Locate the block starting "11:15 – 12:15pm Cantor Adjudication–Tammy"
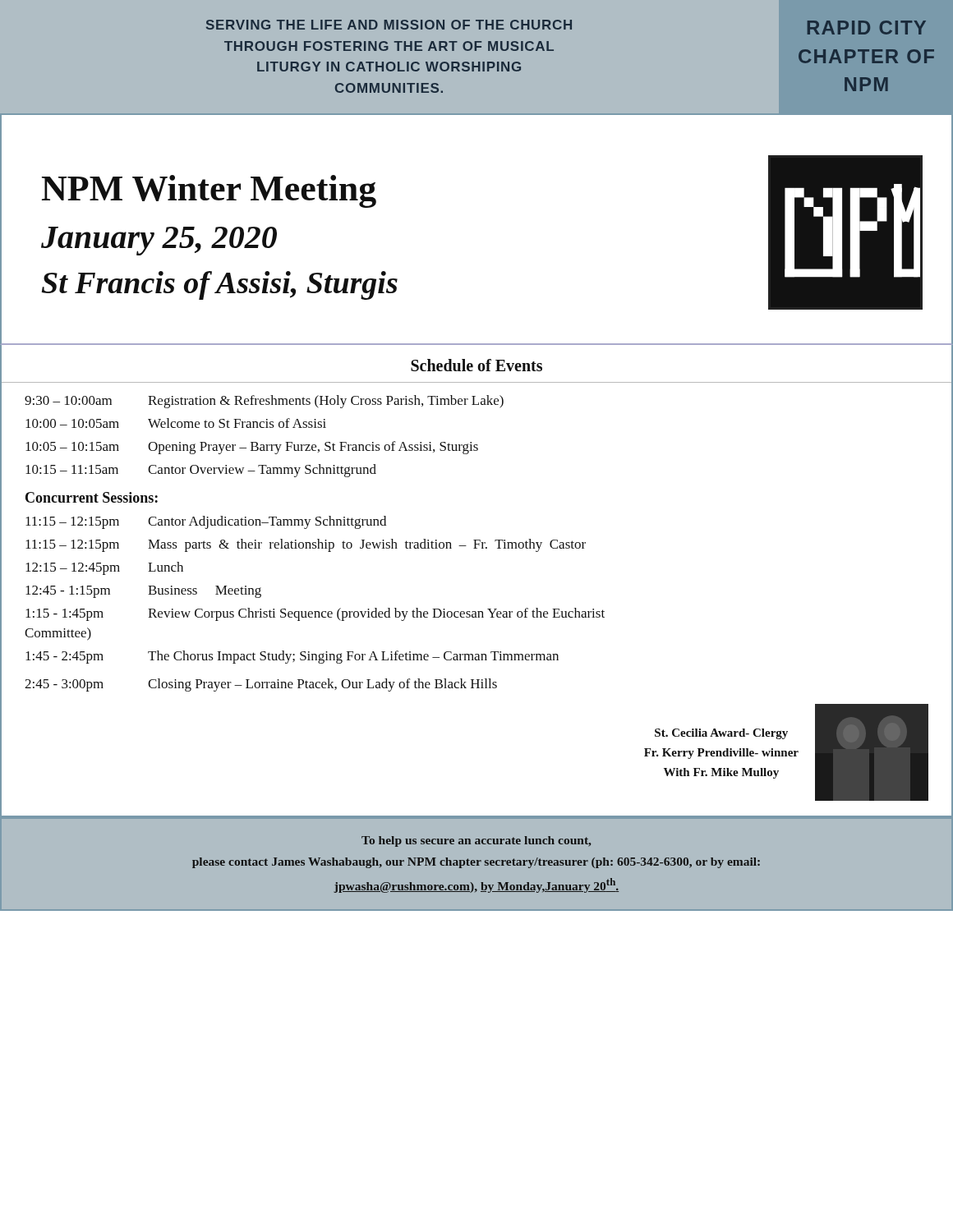 click(x=110, y=522)
